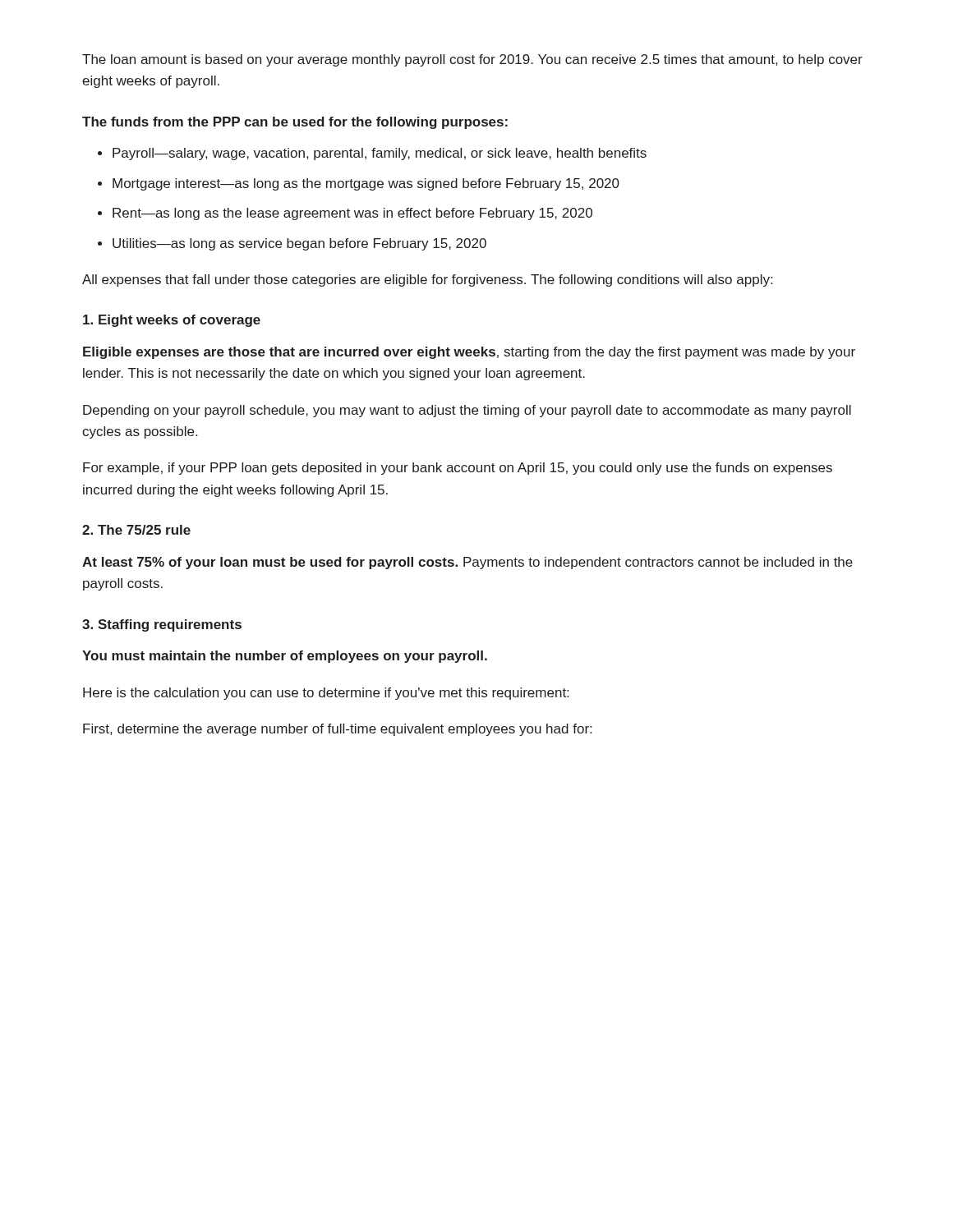Find the passage starting "First, determine the average number of full-time"
953x1232 pixels.
(476, 730)
